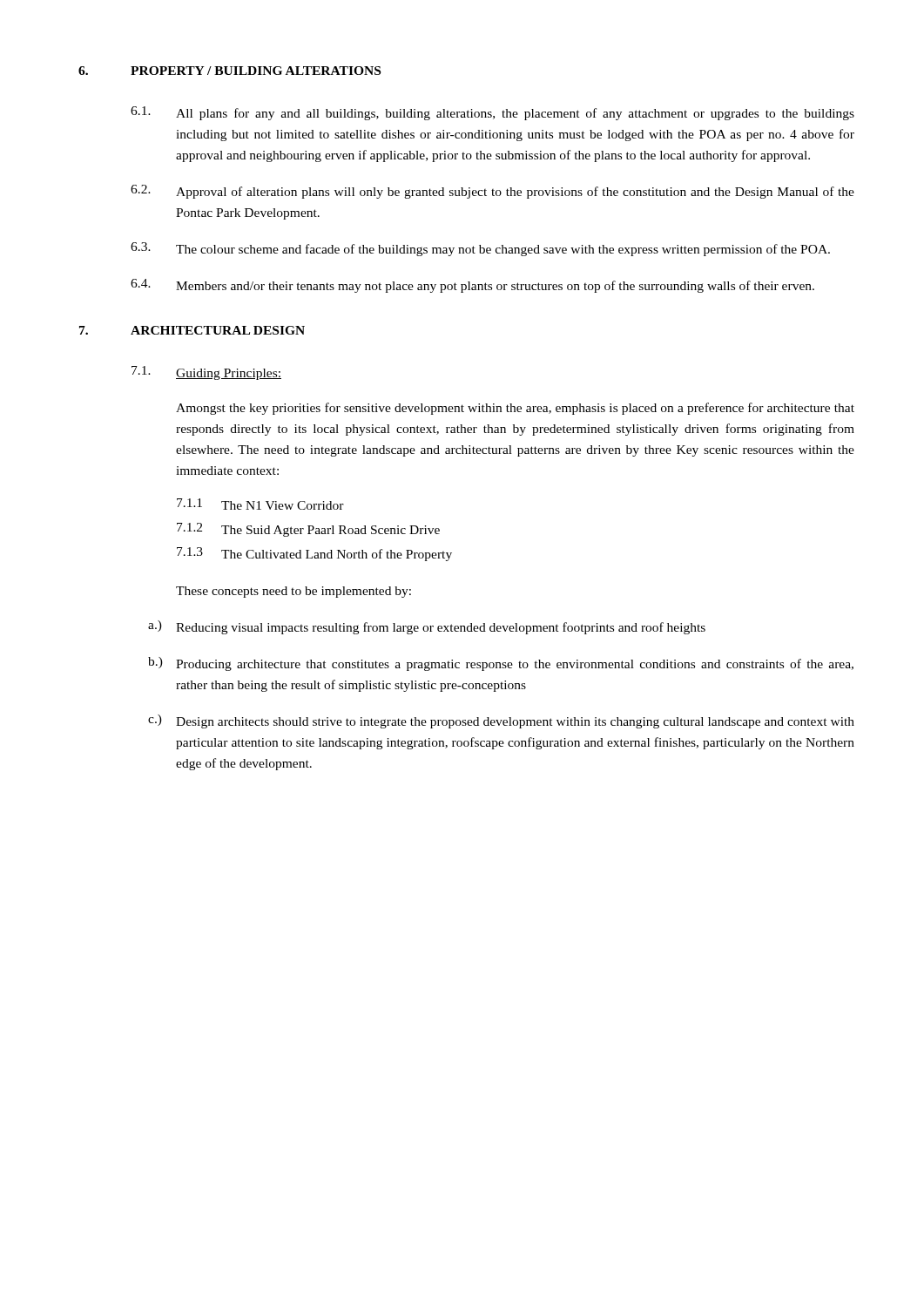Locate the element starting "7.1. Guiding Principles:"

pos(206,373)
